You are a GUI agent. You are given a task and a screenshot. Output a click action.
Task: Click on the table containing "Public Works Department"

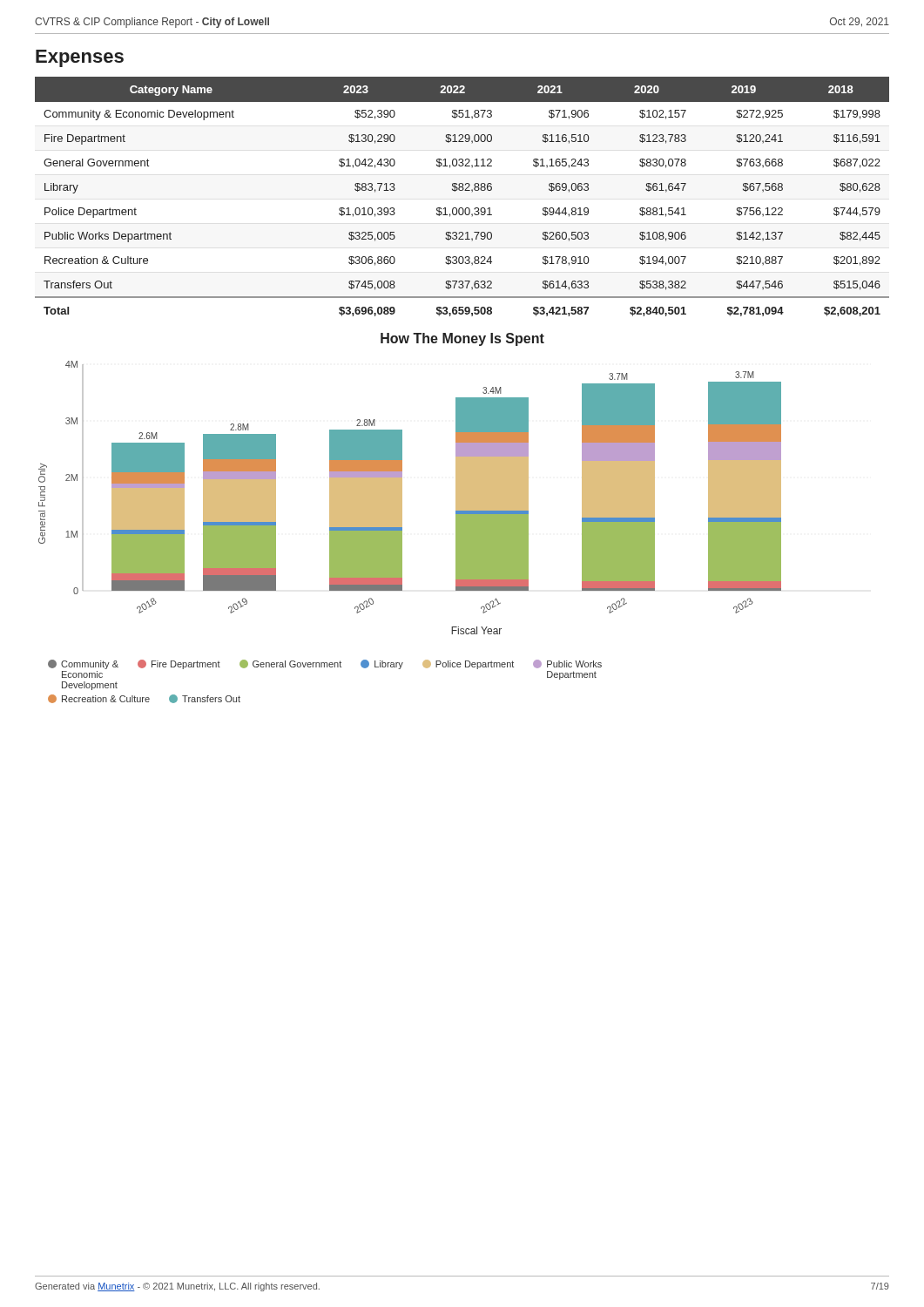click(x=462, y=200)
